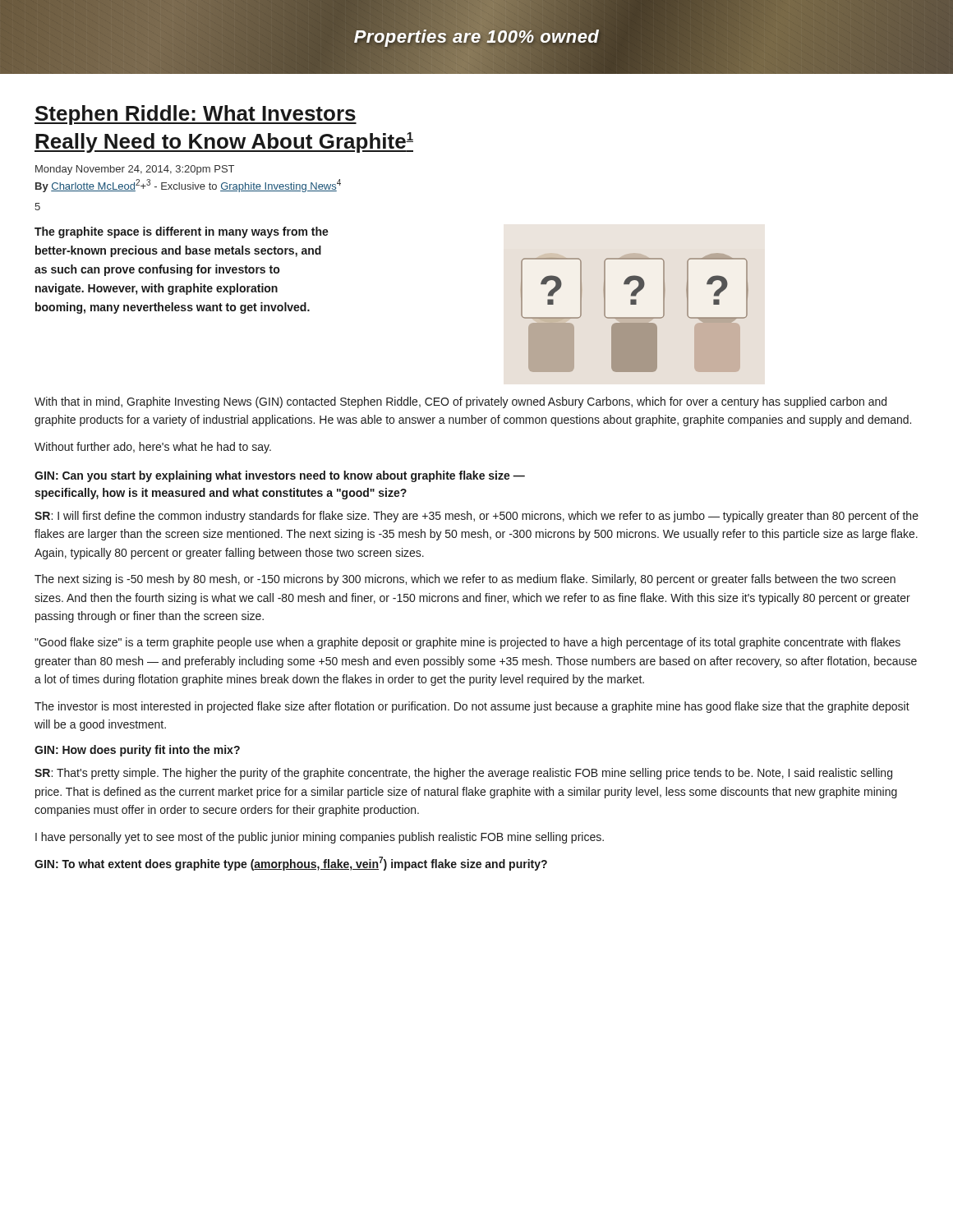Locate the passage starting "GIN: To what"
The image size is (953, 1232).
tap(291, 863)
